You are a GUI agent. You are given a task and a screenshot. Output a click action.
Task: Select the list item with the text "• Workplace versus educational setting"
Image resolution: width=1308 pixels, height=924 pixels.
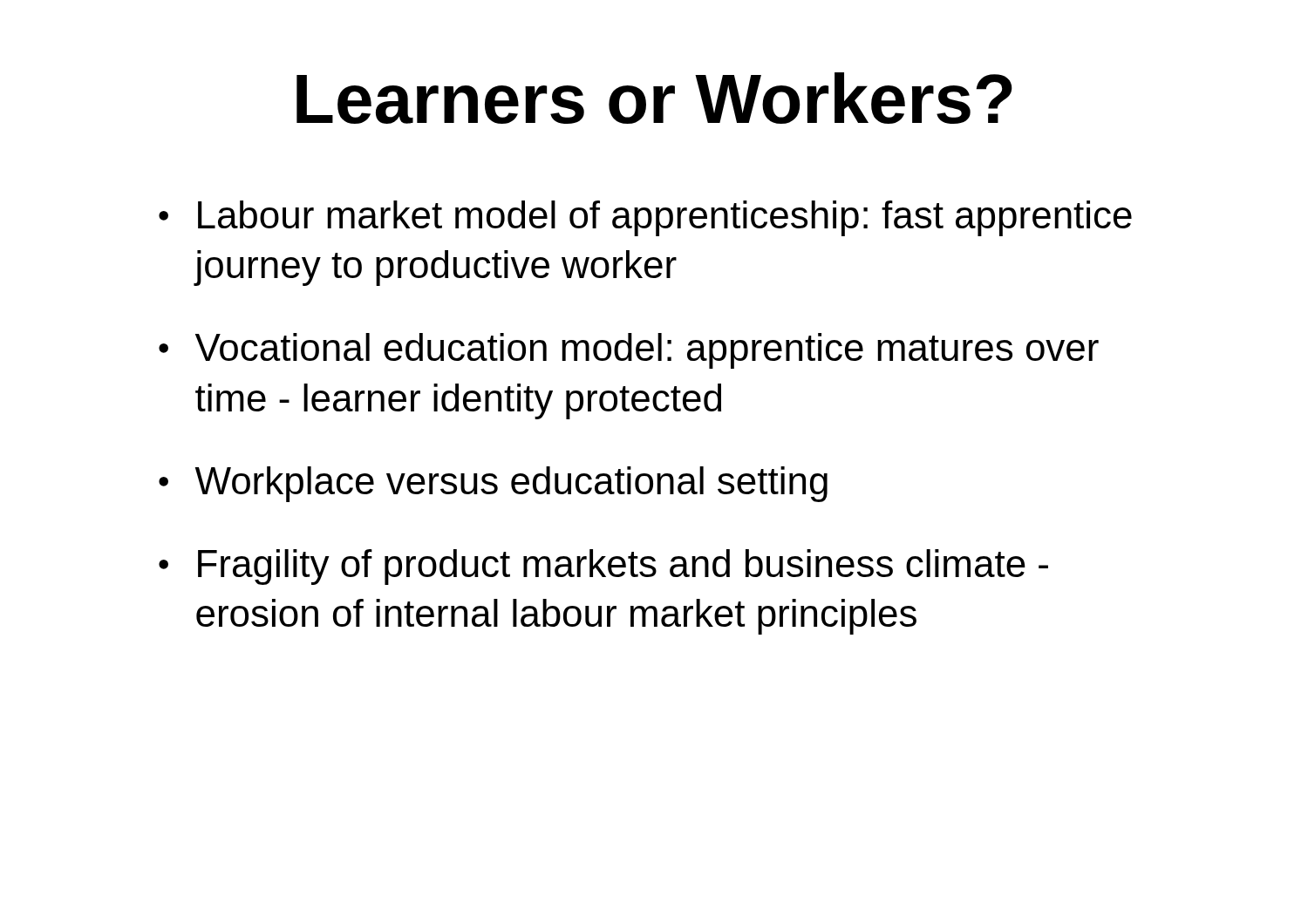493,481
